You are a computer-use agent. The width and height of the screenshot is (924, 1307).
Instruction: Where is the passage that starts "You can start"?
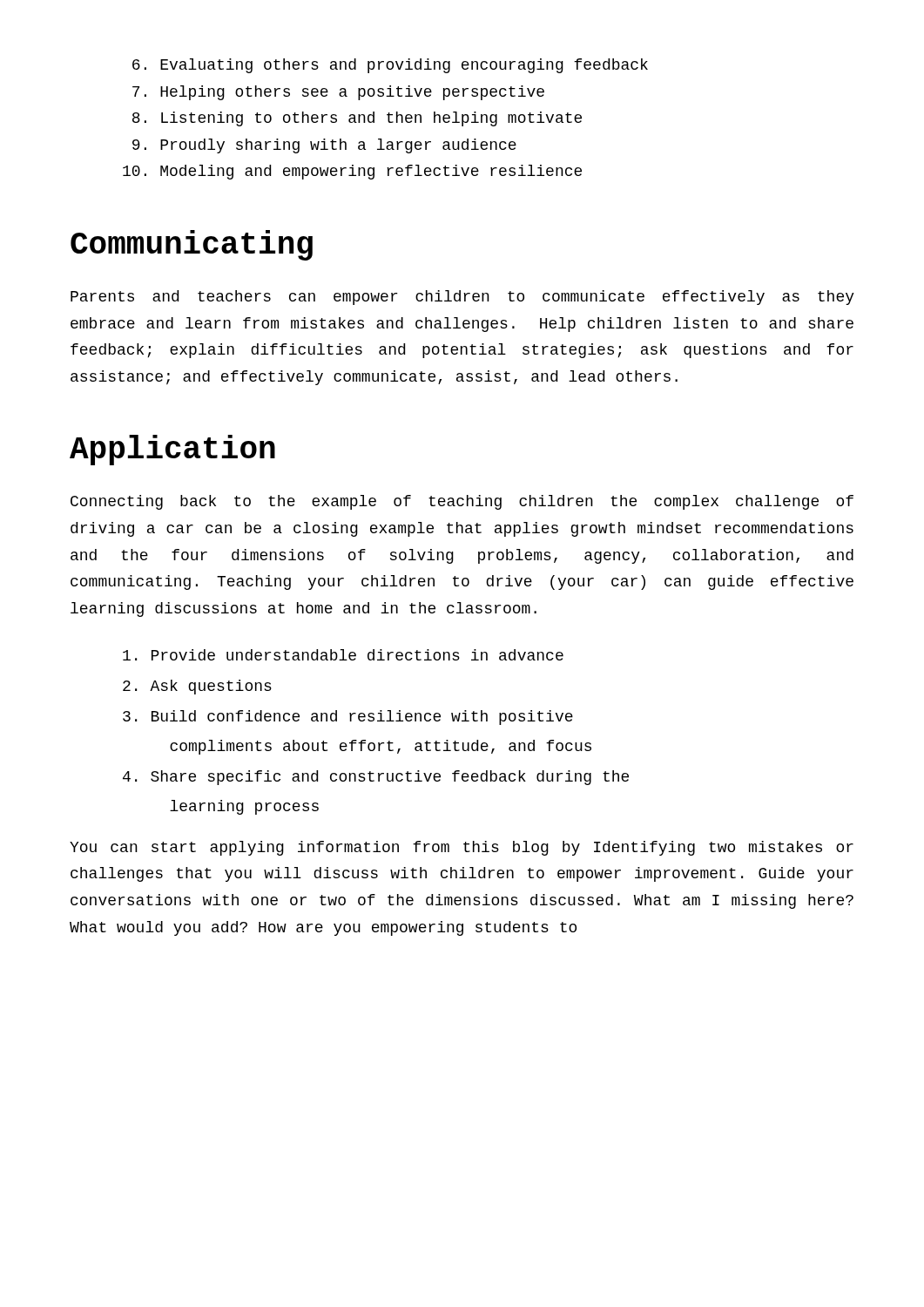(462, 888)
